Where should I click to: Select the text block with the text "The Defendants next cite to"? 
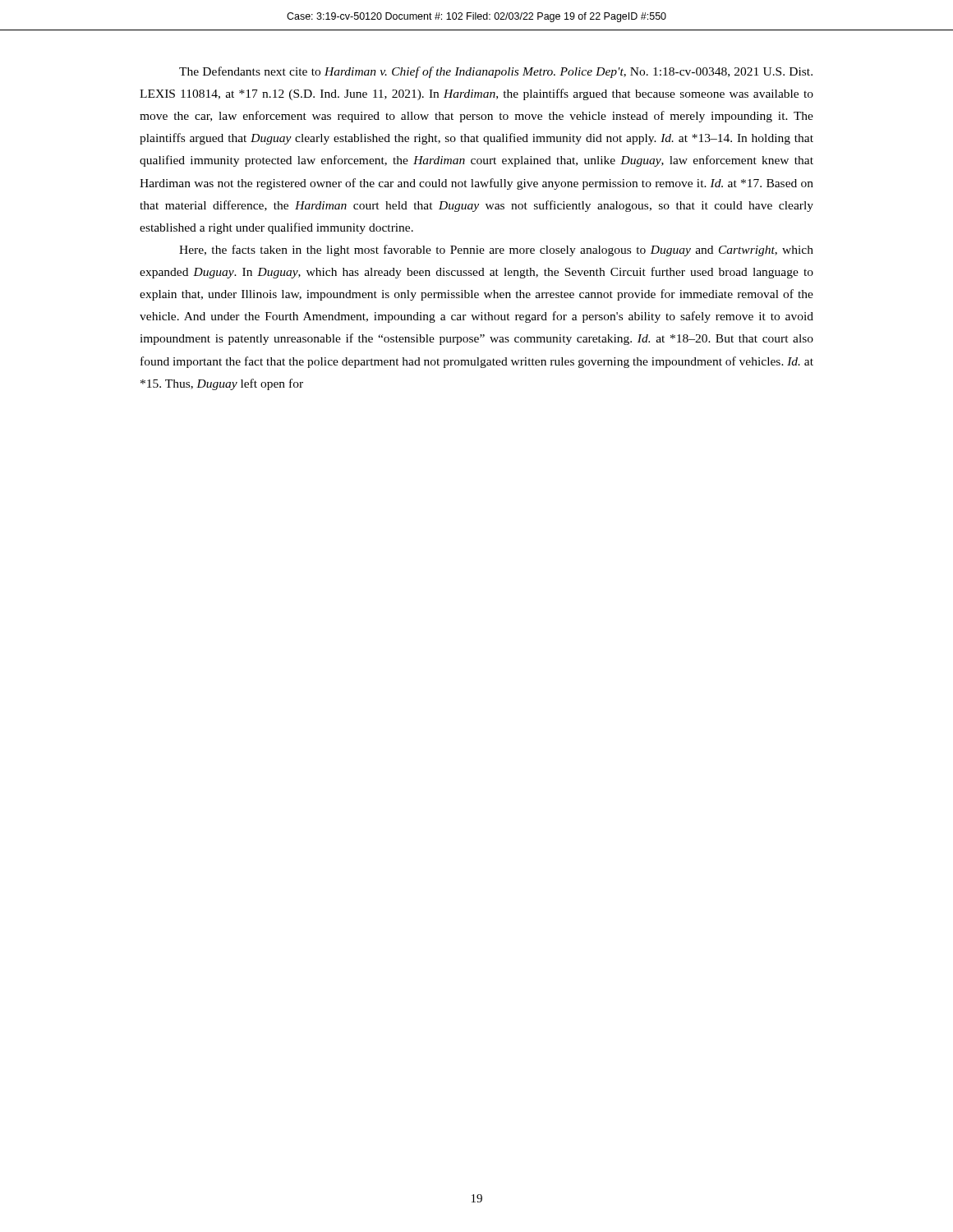(476, 149)
